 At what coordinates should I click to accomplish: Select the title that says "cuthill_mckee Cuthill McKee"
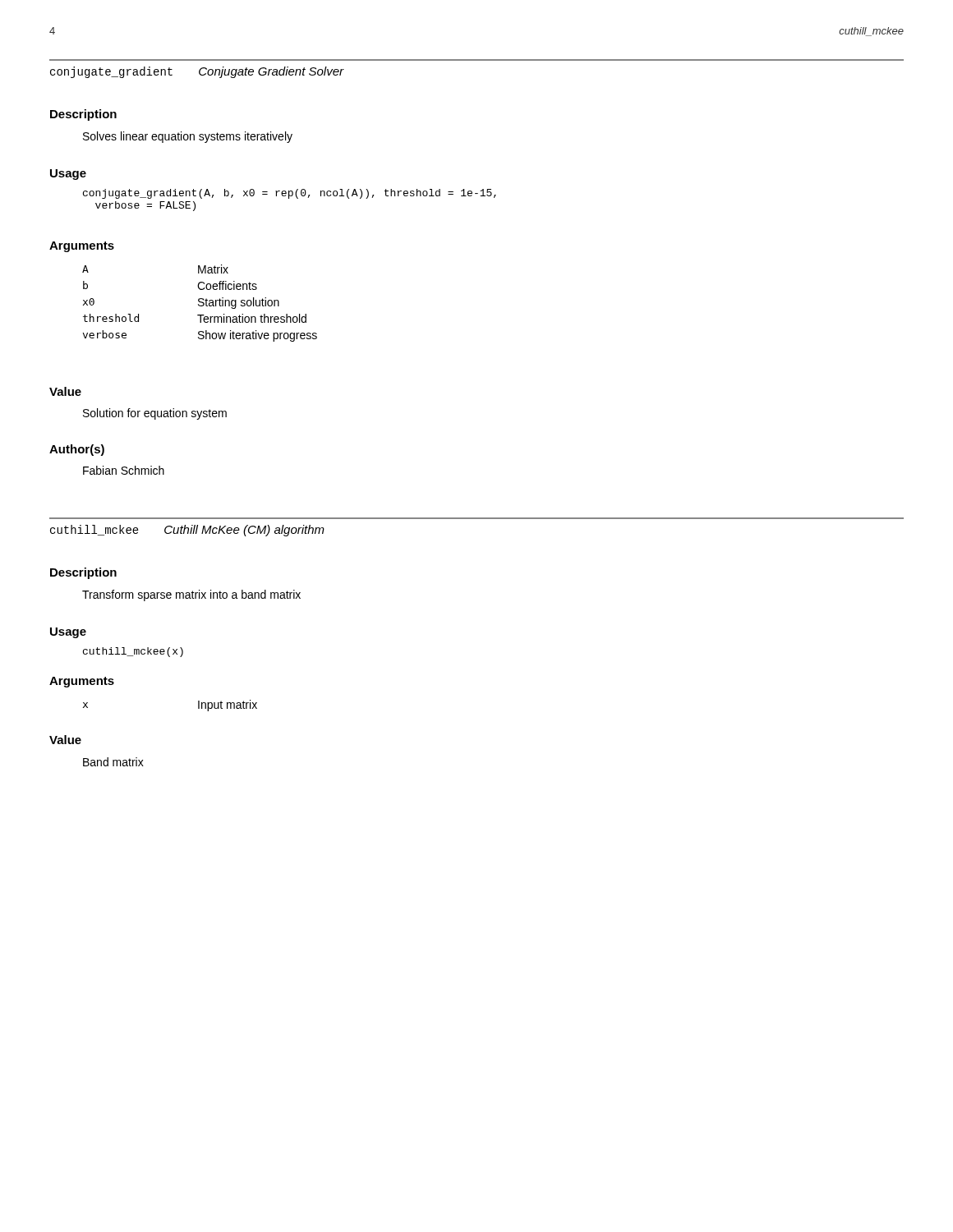[187, 530]
